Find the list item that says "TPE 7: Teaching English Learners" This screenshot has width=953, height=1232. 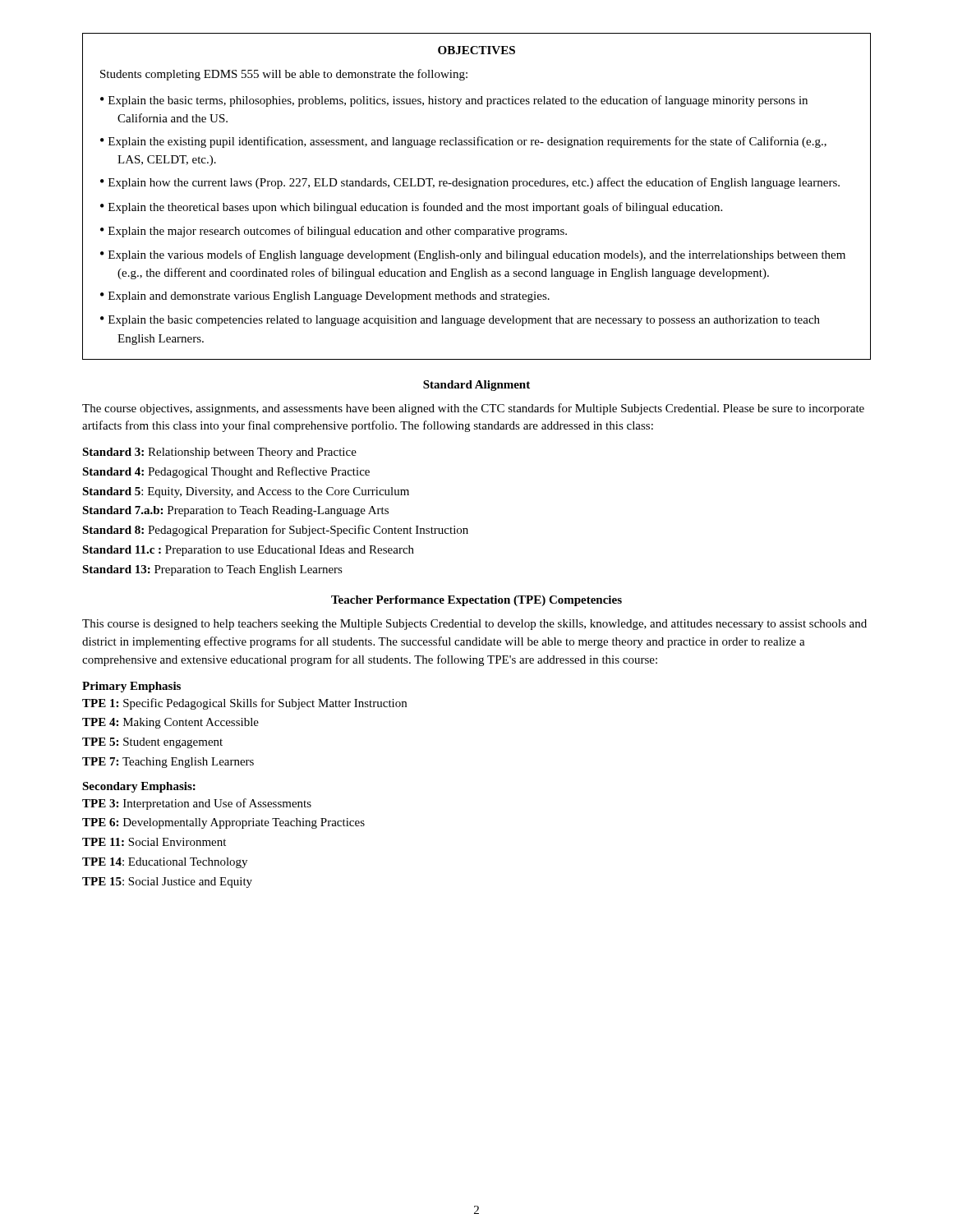tap(168, 761)
